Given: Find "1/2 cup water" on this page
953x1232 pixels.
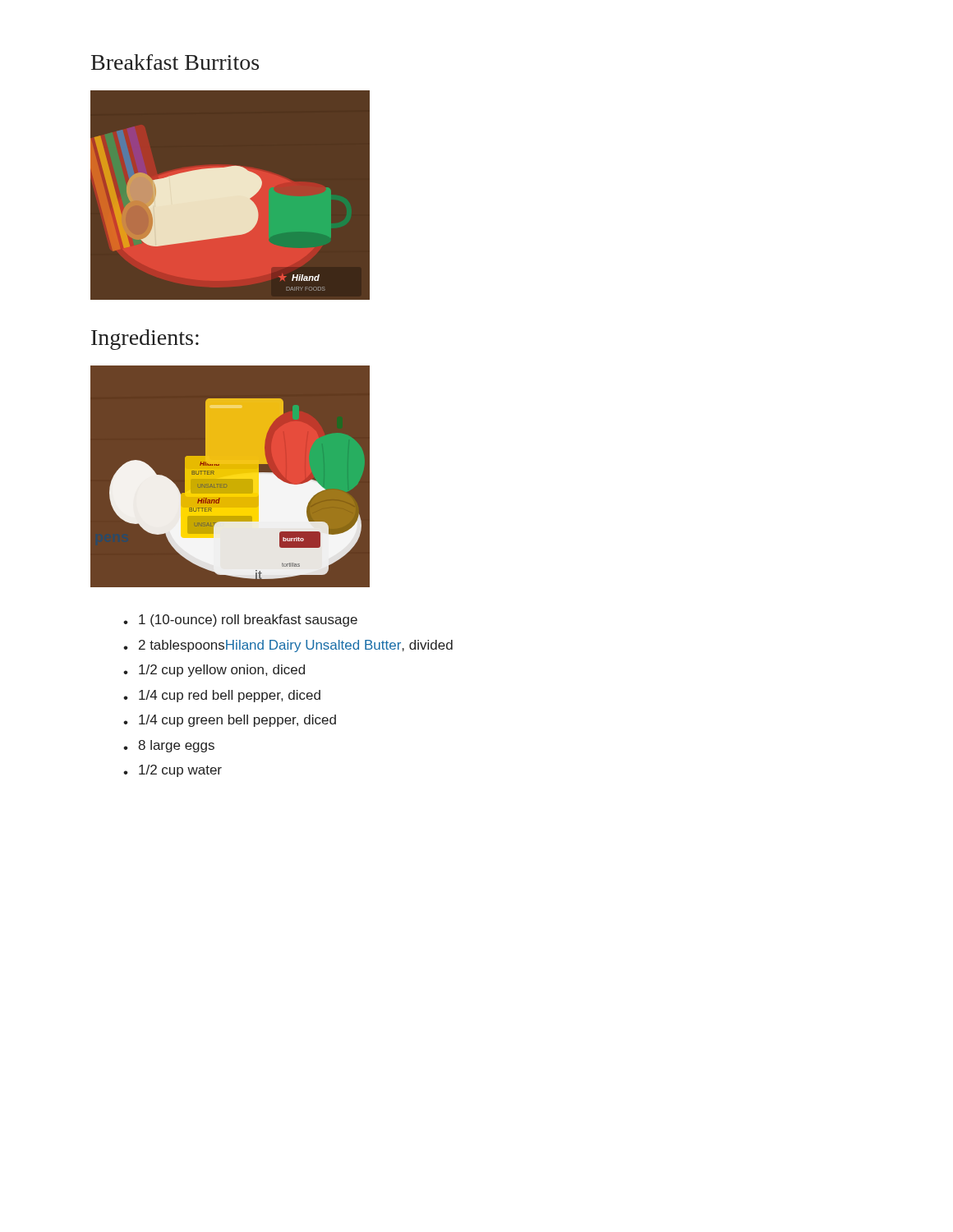Looking at the screenshot, I should point(180,770).
